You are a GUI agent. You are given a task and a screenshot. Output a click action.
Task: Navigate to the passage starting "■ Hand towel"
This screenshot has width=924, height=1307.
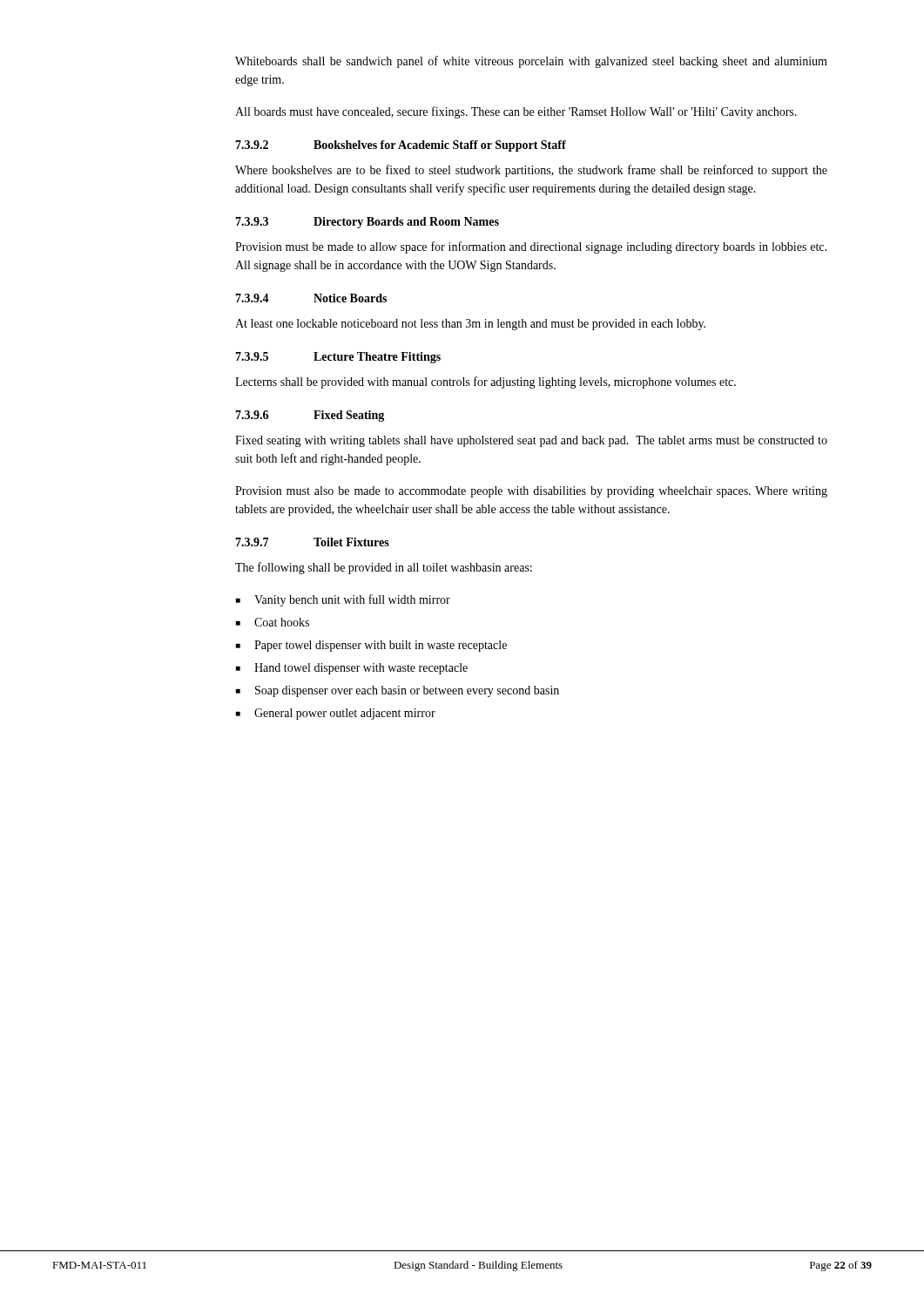352,668
